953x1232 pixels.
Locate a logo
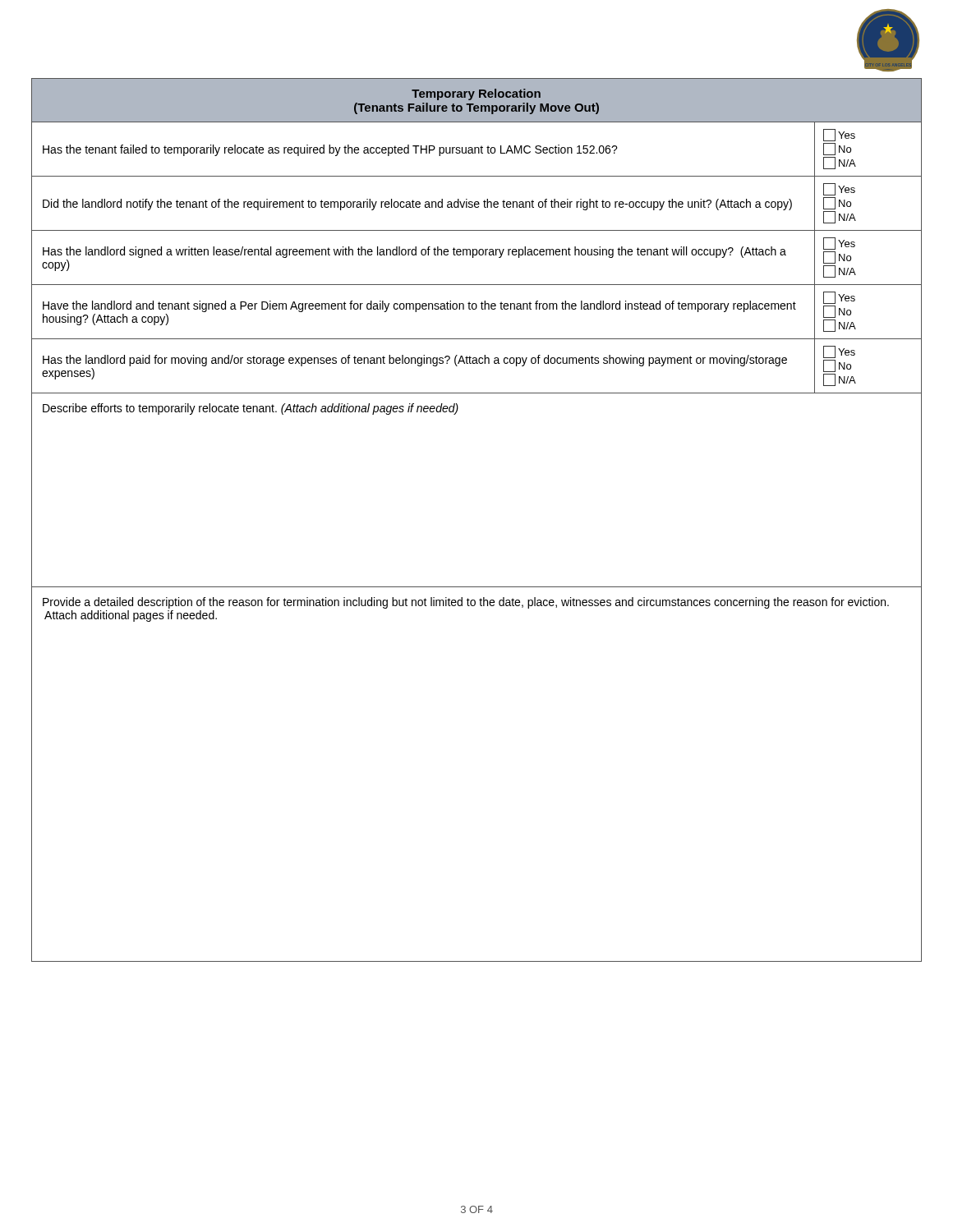[888, 40]
